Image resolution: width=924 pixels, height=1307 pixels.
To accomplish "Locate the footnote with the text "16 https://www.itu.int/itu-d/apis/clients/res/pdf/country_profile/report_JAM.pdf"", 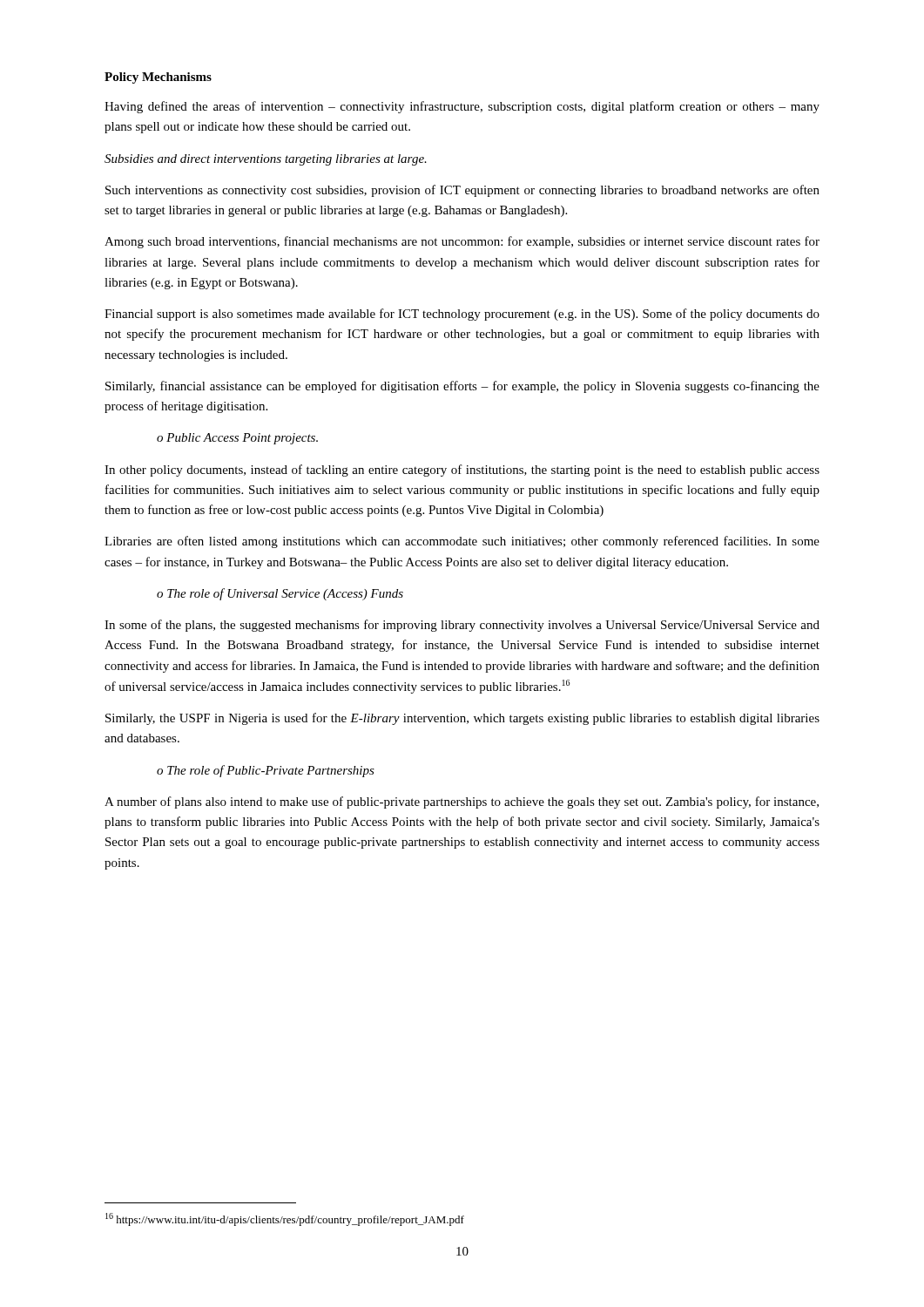I will 284,1219.
